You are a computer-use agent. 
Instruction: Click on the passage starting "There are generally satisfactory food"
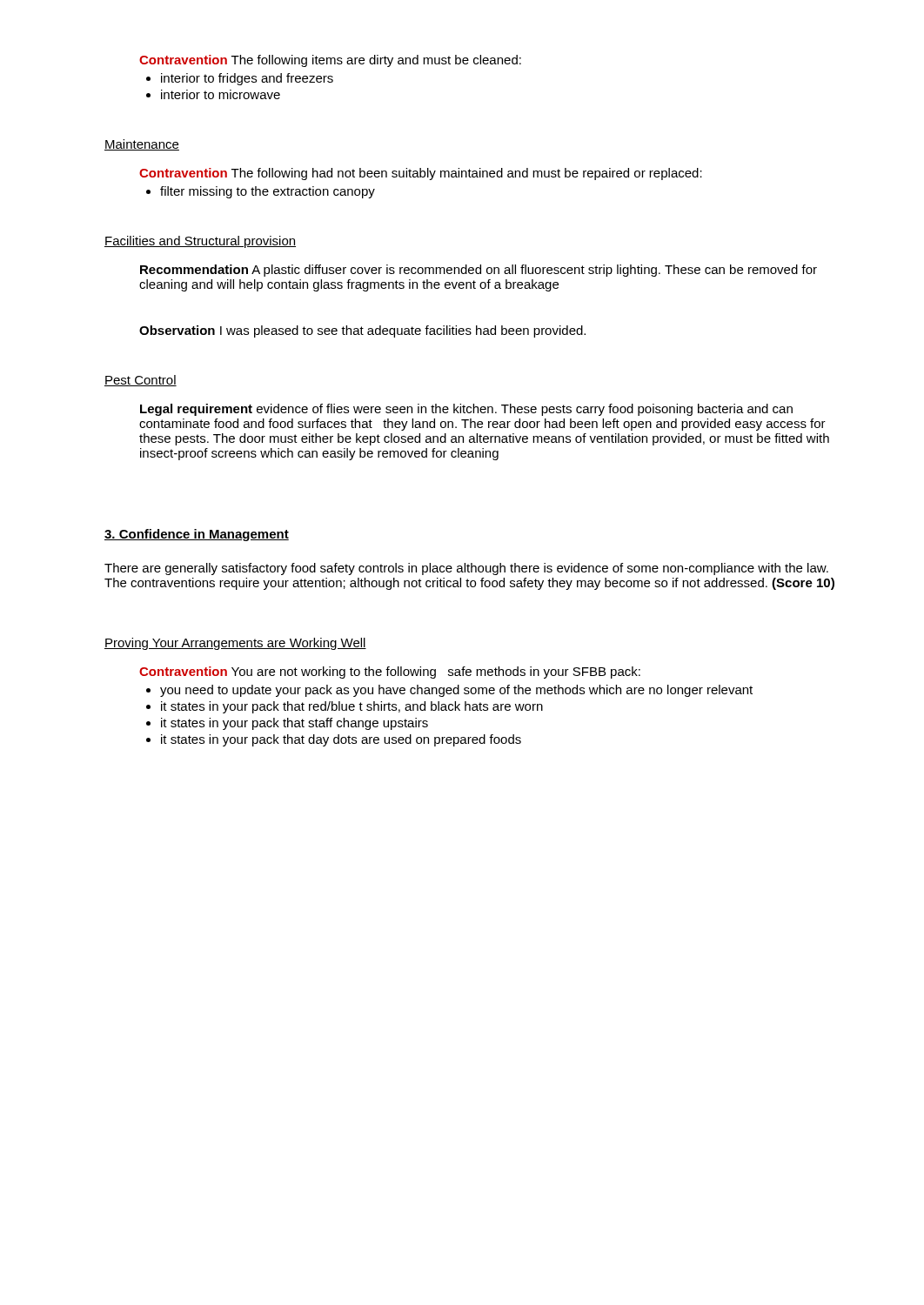(x=470, y=575)
